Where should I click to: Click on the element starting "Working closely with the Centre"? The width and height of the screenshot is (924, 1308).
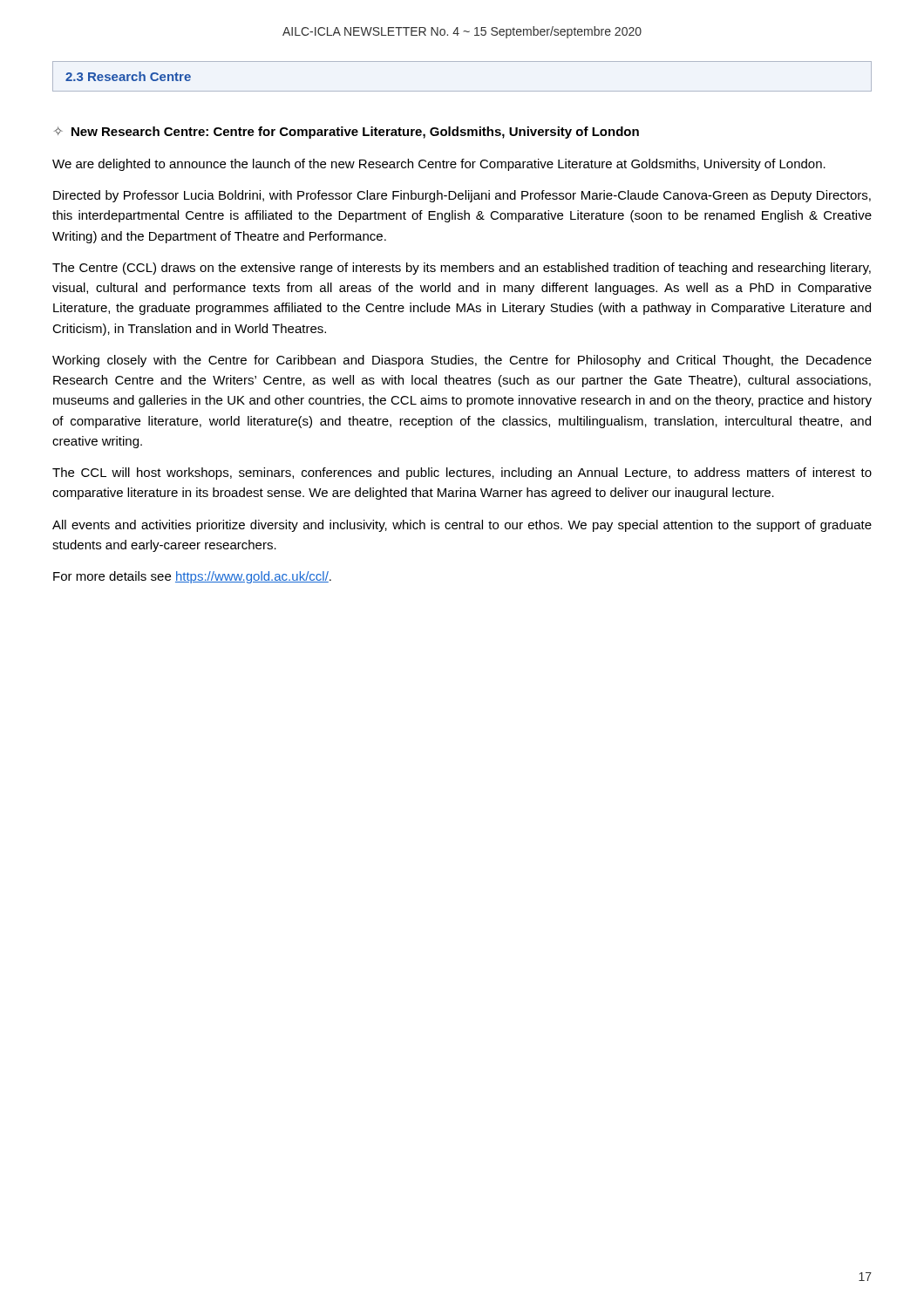coord(462,400)
